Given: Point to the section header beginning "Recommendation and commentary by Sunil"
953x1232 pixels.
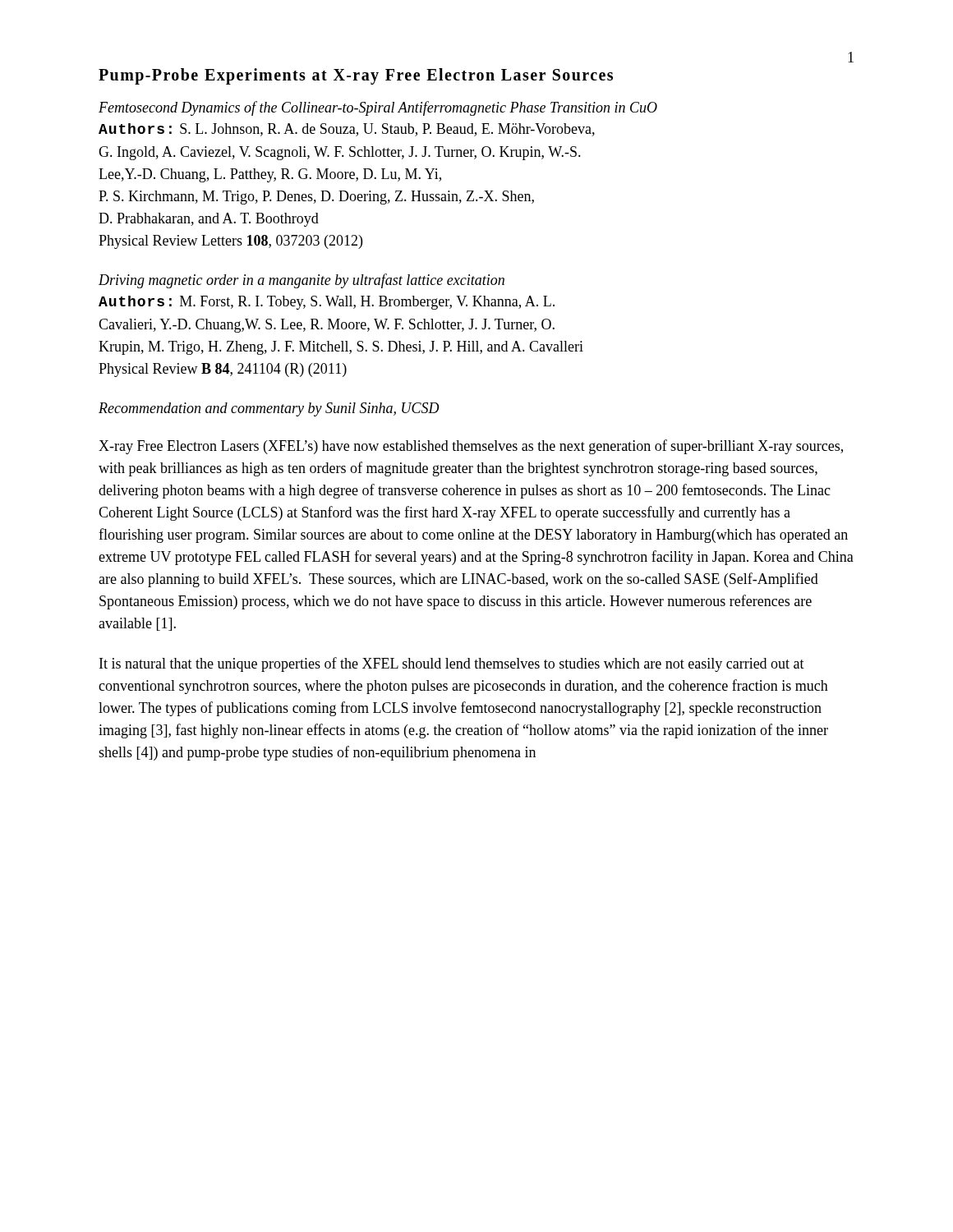Looking at the screenshot, I should [269, 408].
